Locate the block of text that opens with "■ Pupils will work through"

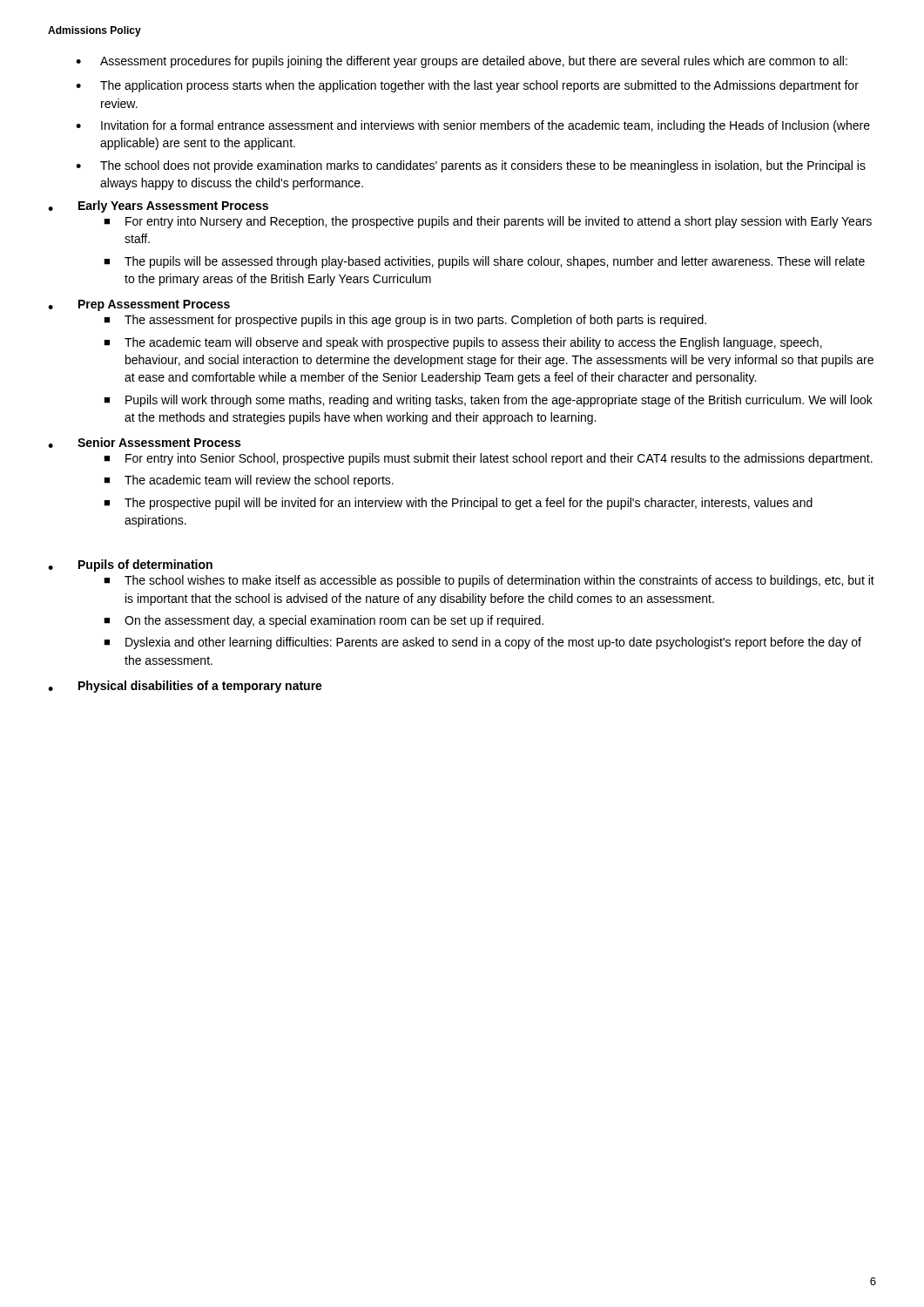coord(490,409)
